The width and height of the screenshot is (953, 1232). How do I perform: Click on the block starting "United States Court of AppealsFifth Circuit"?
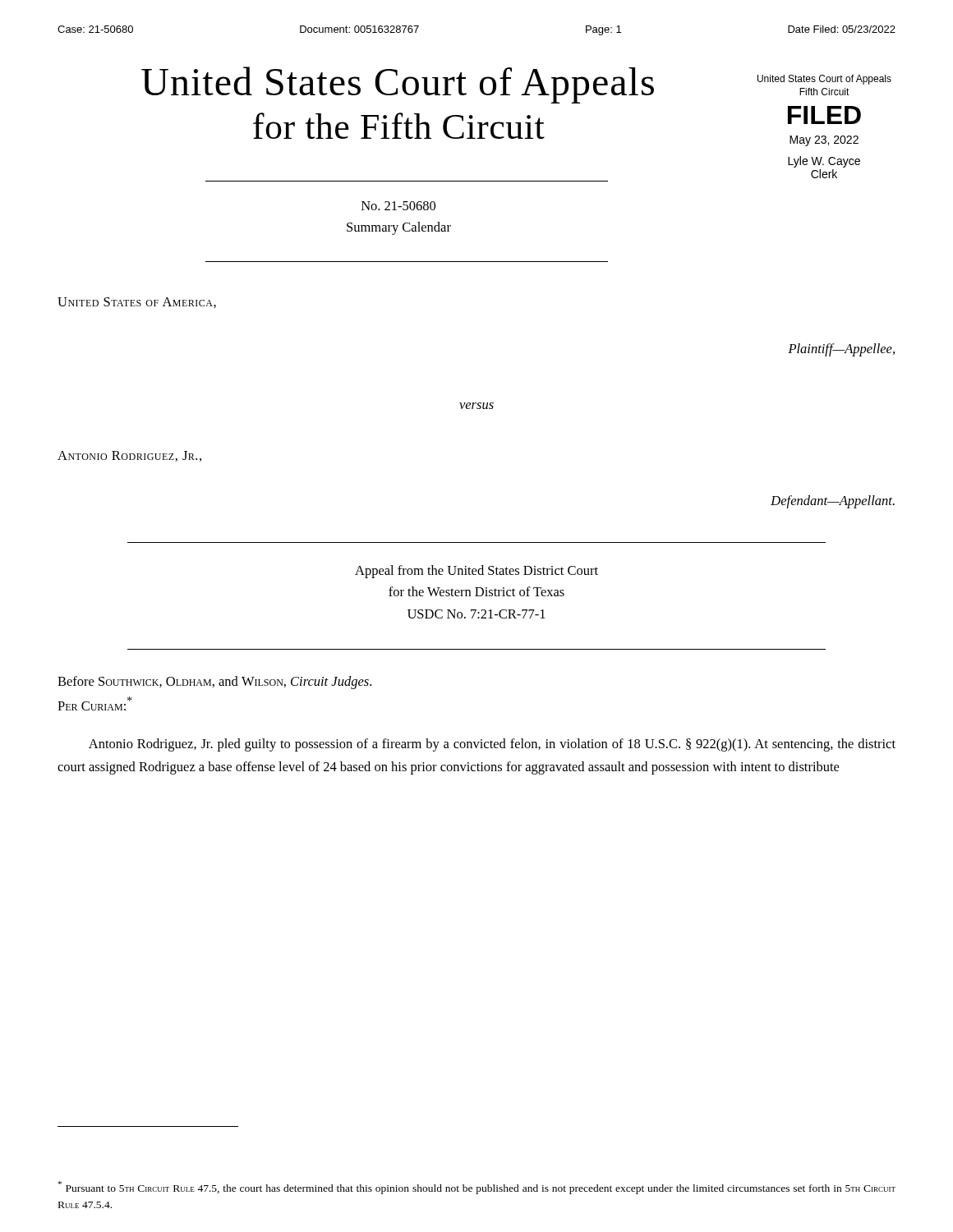pyautogui.click(x=824, y=126)
